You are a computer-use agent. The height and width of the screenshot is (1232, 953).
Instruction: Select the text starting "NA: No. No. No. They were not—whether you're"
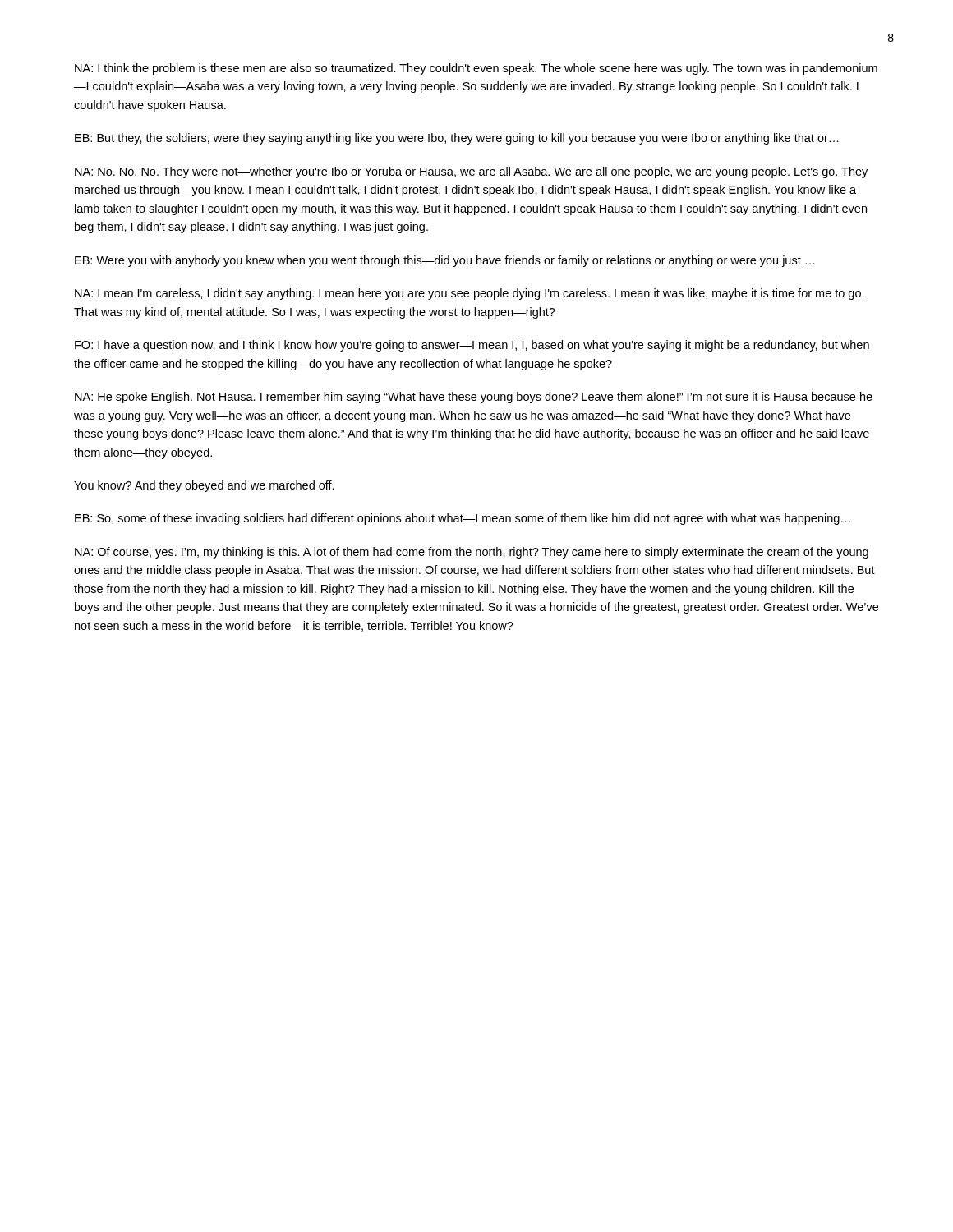pyautogui.click(x=471, y=199)
